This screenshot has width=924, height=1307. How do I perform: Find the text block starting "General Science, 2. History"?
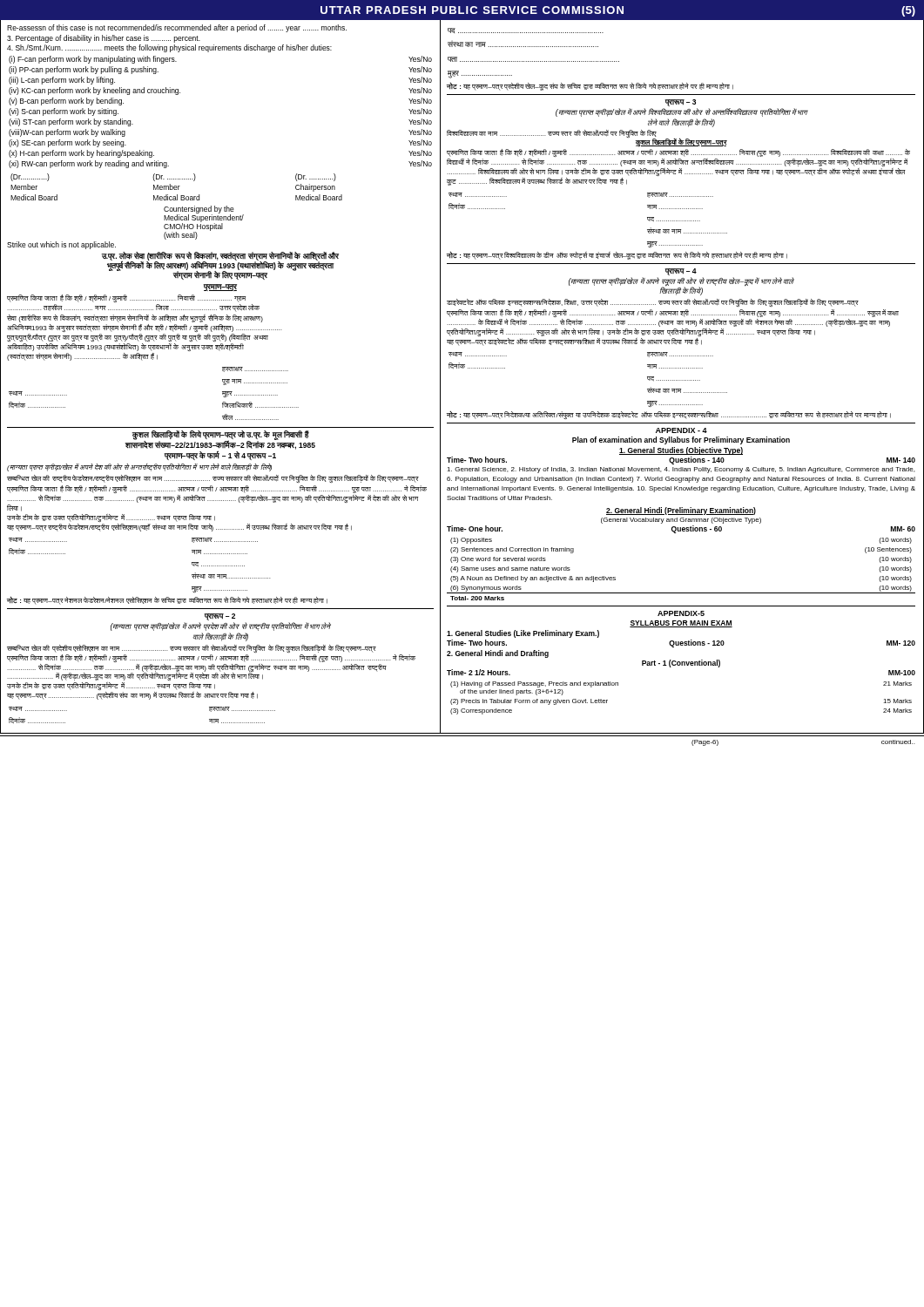pyautogui.click(x=681, y=484)
